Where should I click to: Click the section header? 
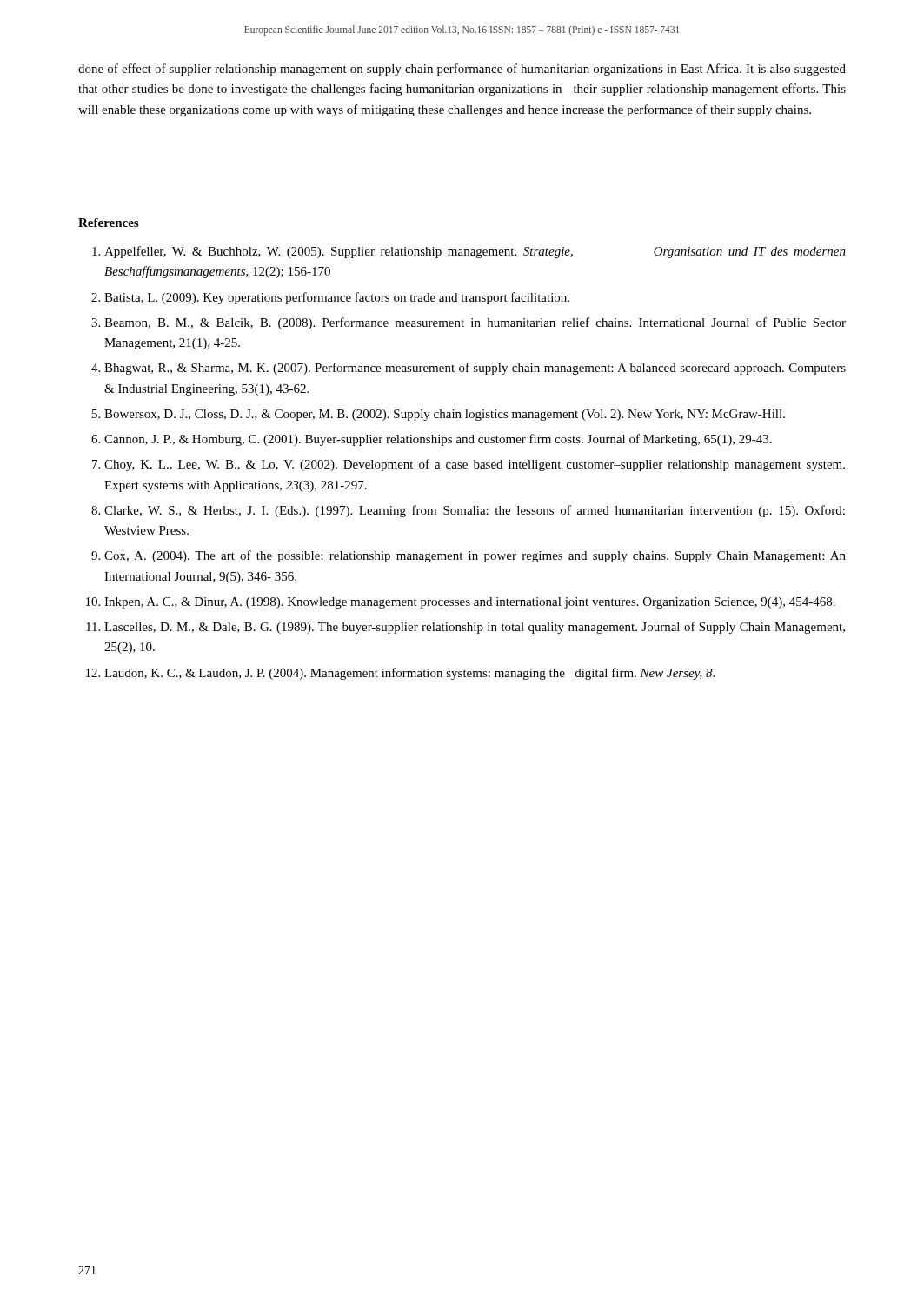(x=109, y=223)
